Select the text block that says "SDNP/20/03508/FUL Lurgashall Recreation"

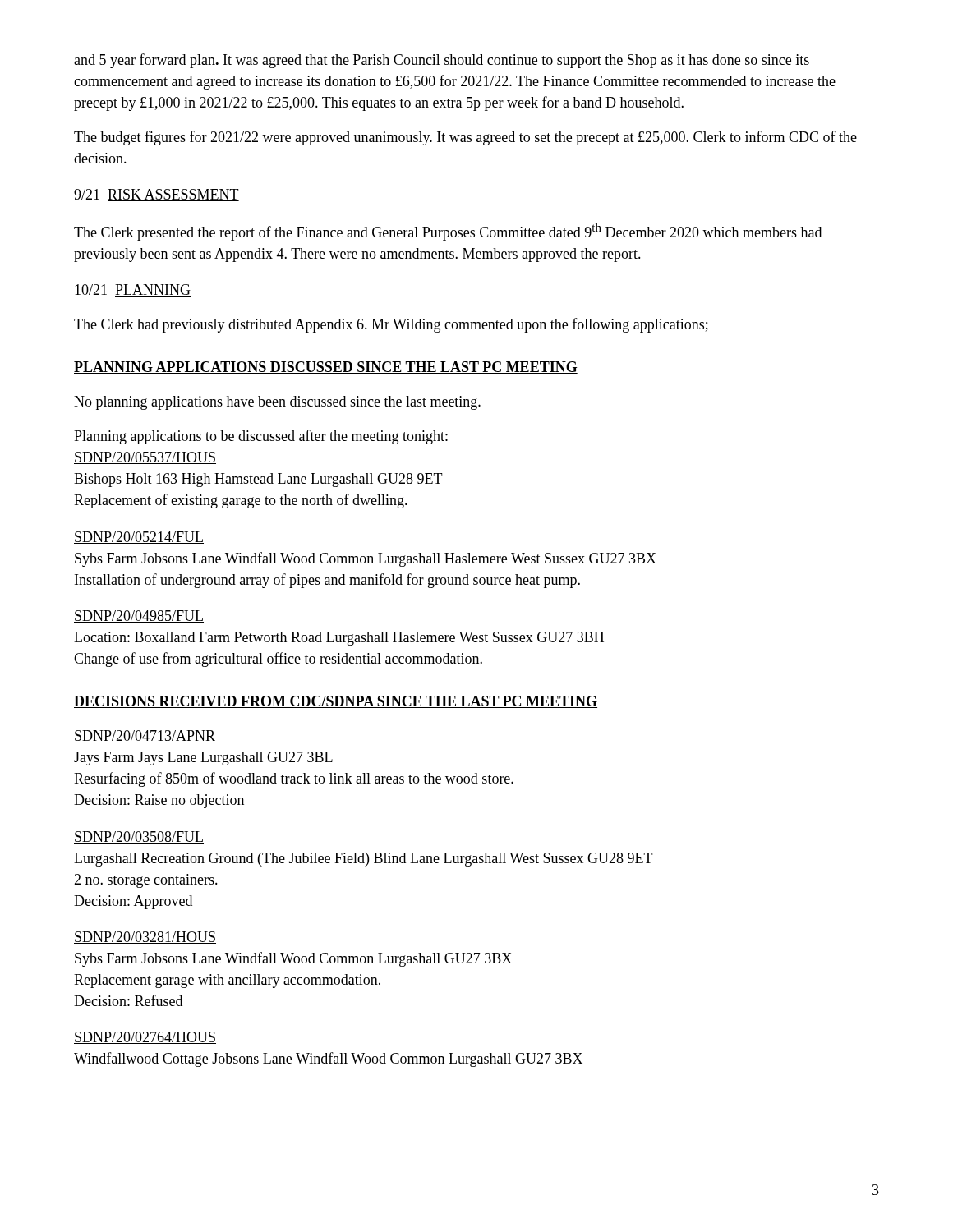tap(476, 869)
